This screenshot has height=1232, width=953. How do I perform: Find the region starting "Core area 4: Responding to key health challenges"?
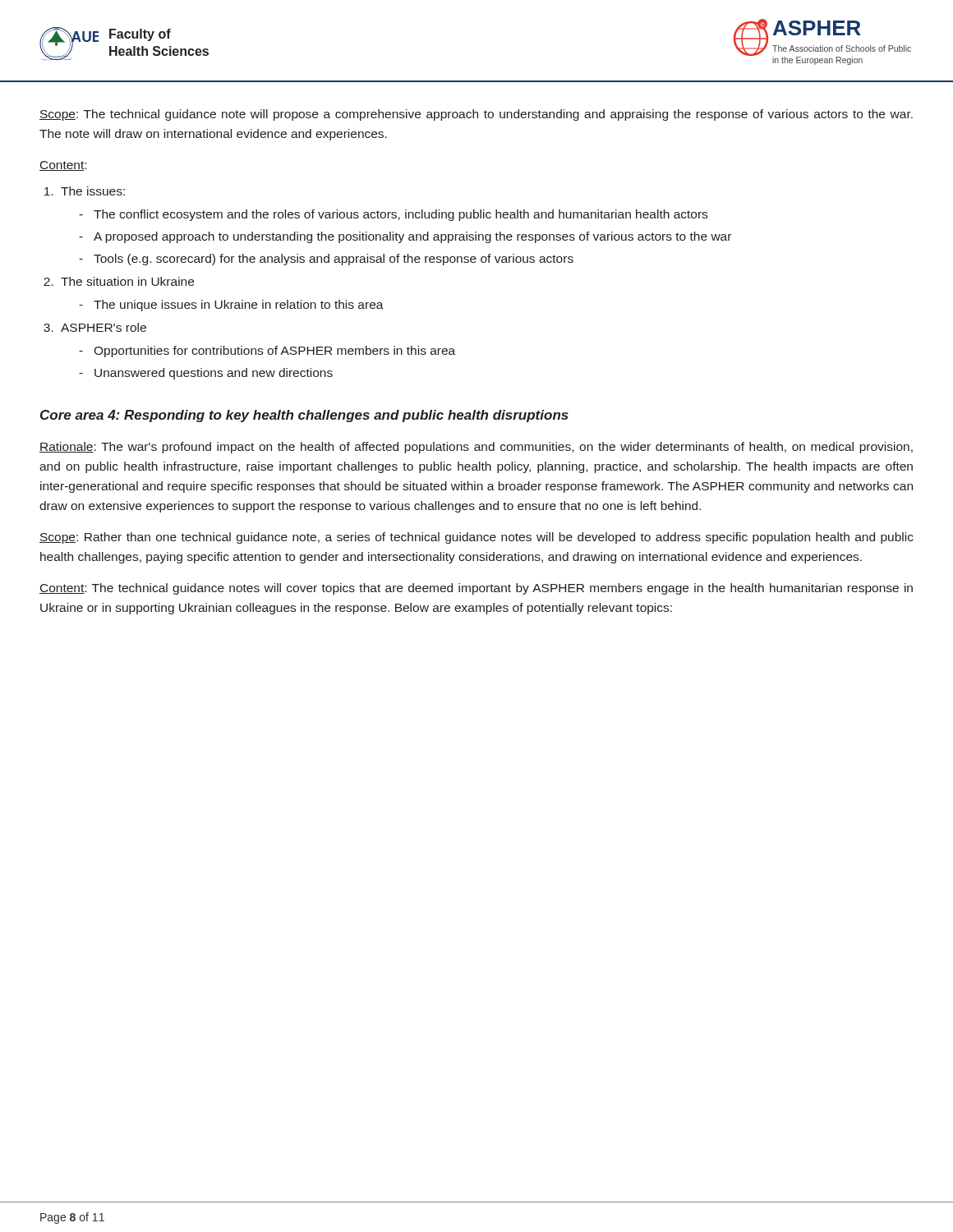(x=304, y=415)
